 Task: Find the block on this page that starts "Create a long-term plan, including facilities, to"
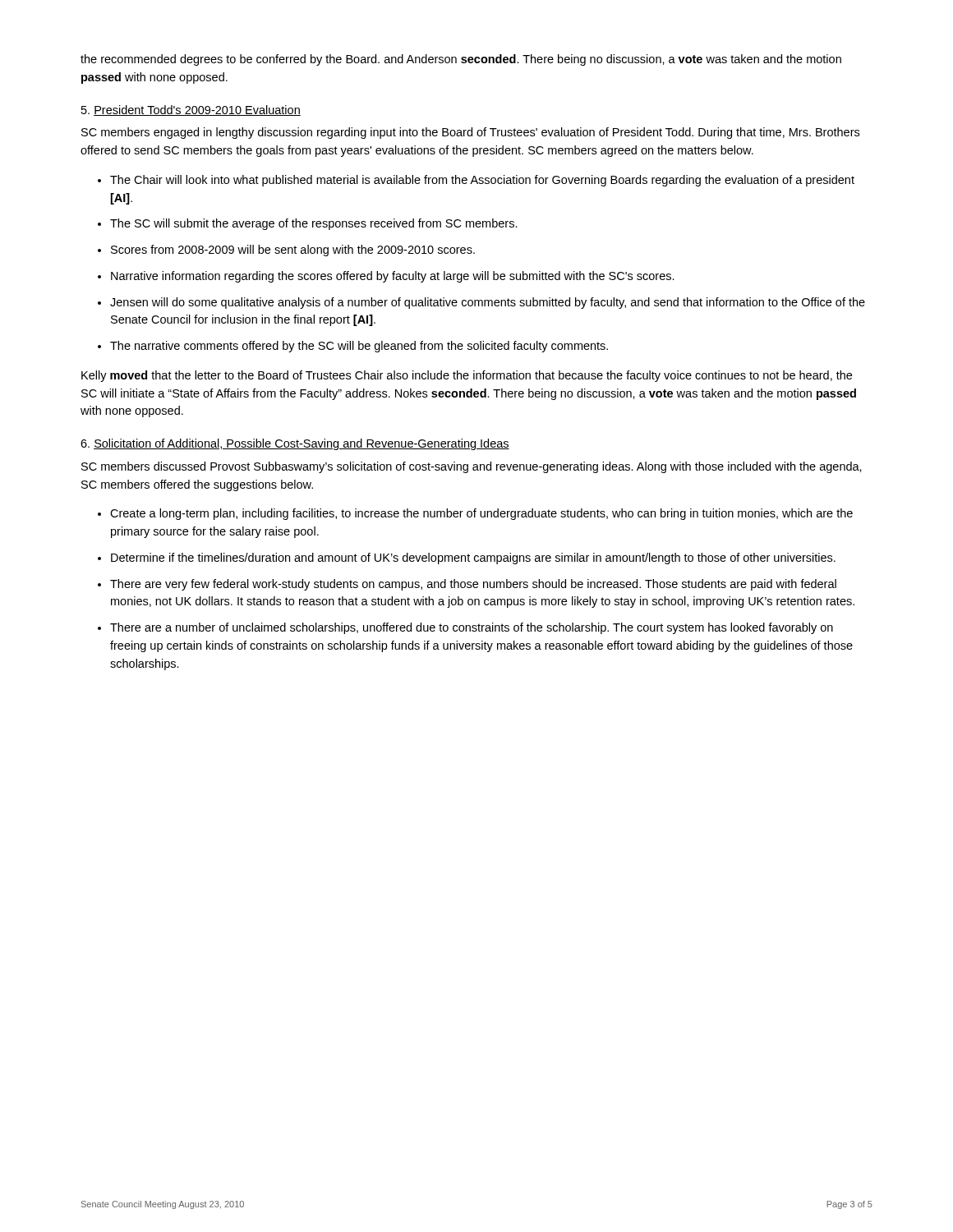482,522
